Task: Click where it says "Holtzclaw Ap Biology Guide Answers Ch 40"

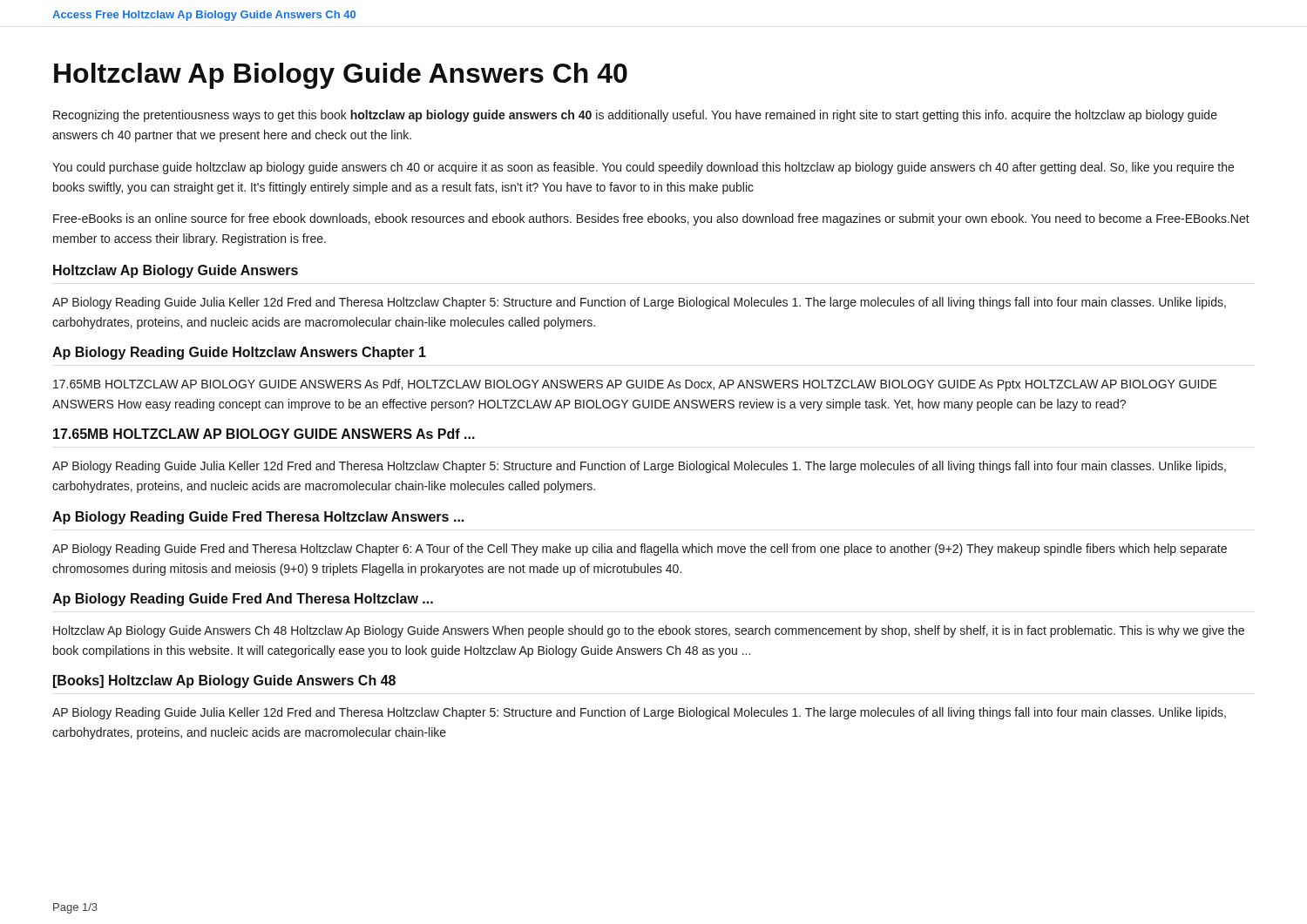Action: click(341, 76)
